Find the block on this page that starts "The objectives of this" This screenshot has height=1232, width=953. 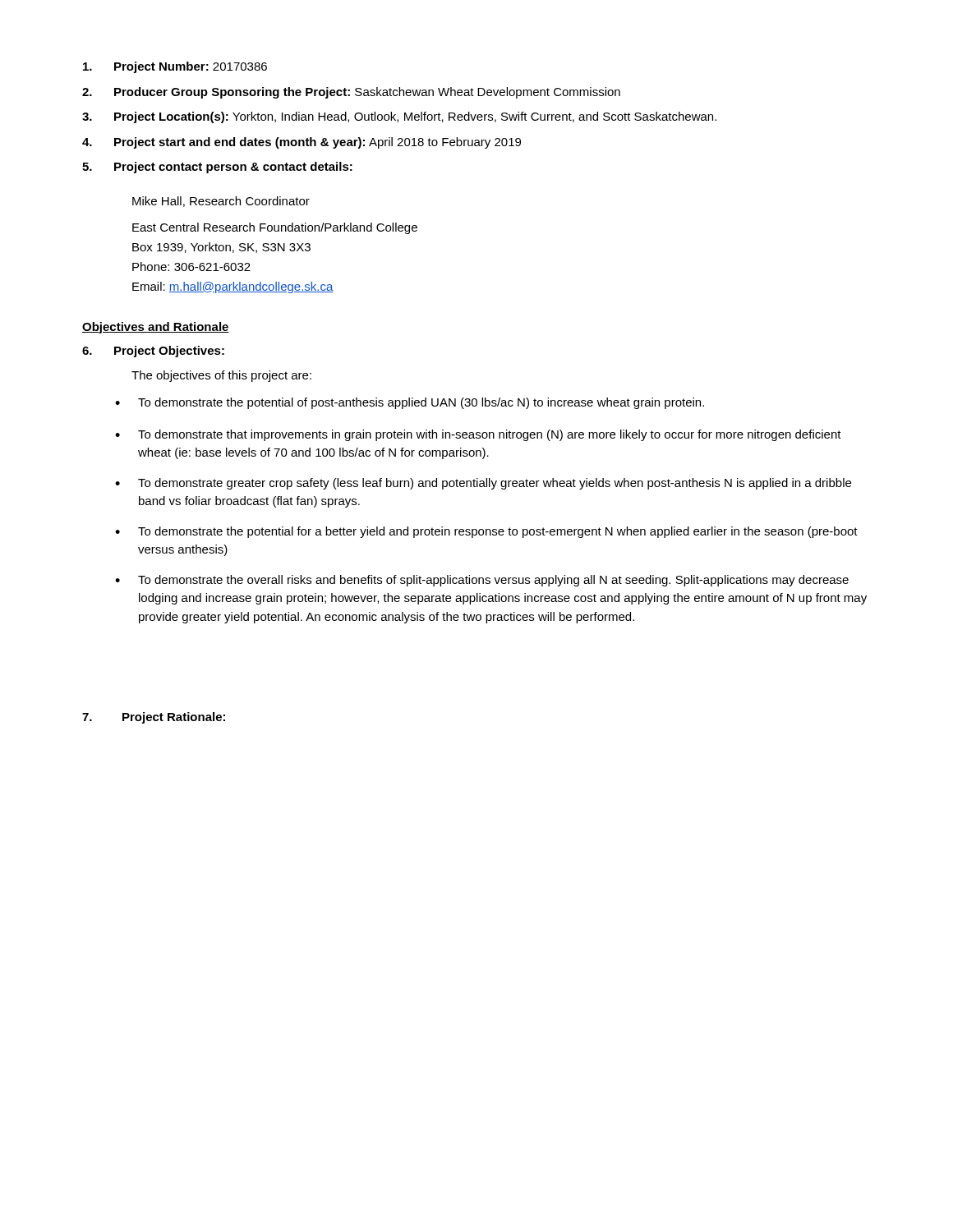pos(222,375)
